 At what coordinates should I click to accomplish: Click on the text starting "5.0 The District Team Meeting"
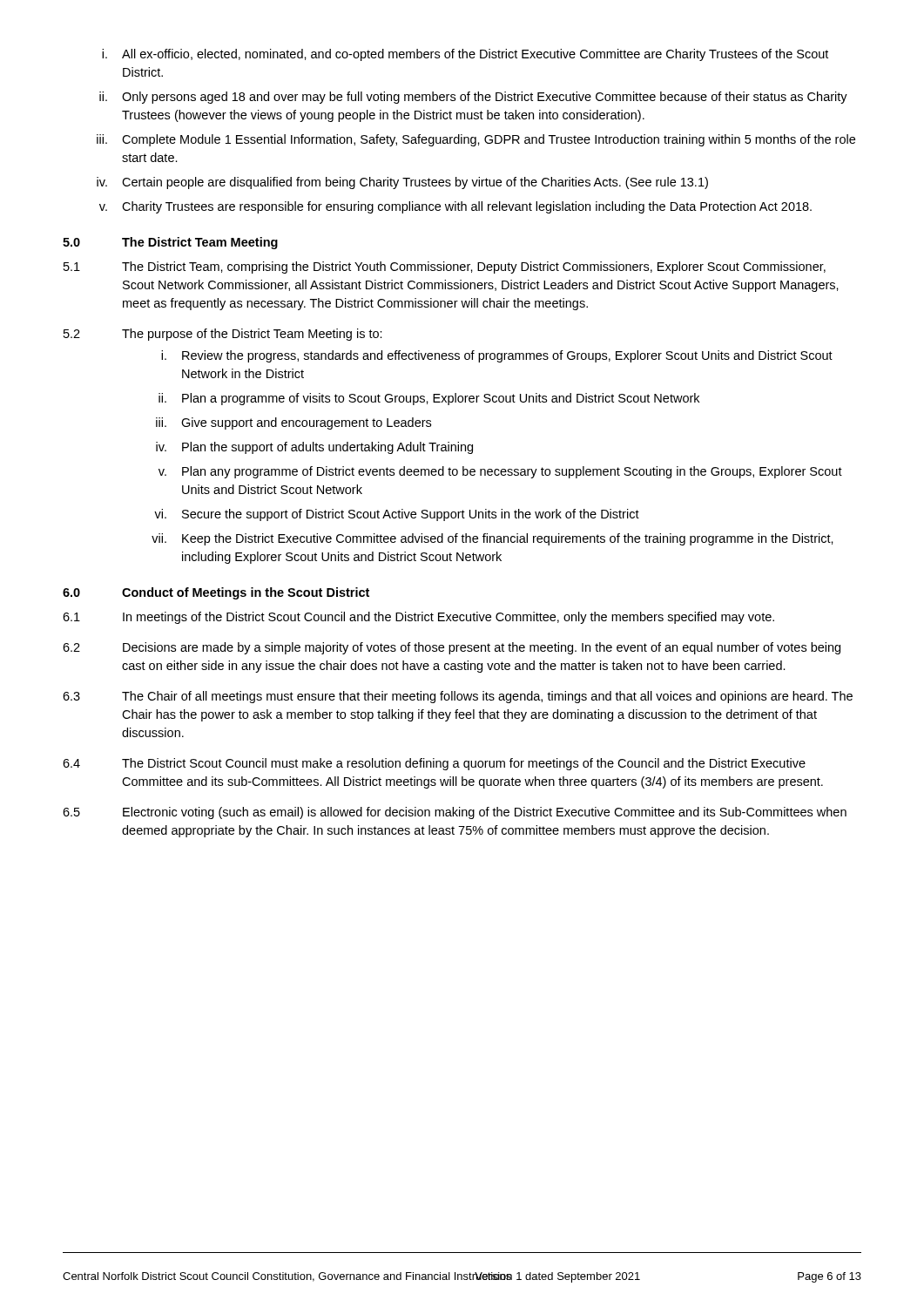tap(170, 242)
